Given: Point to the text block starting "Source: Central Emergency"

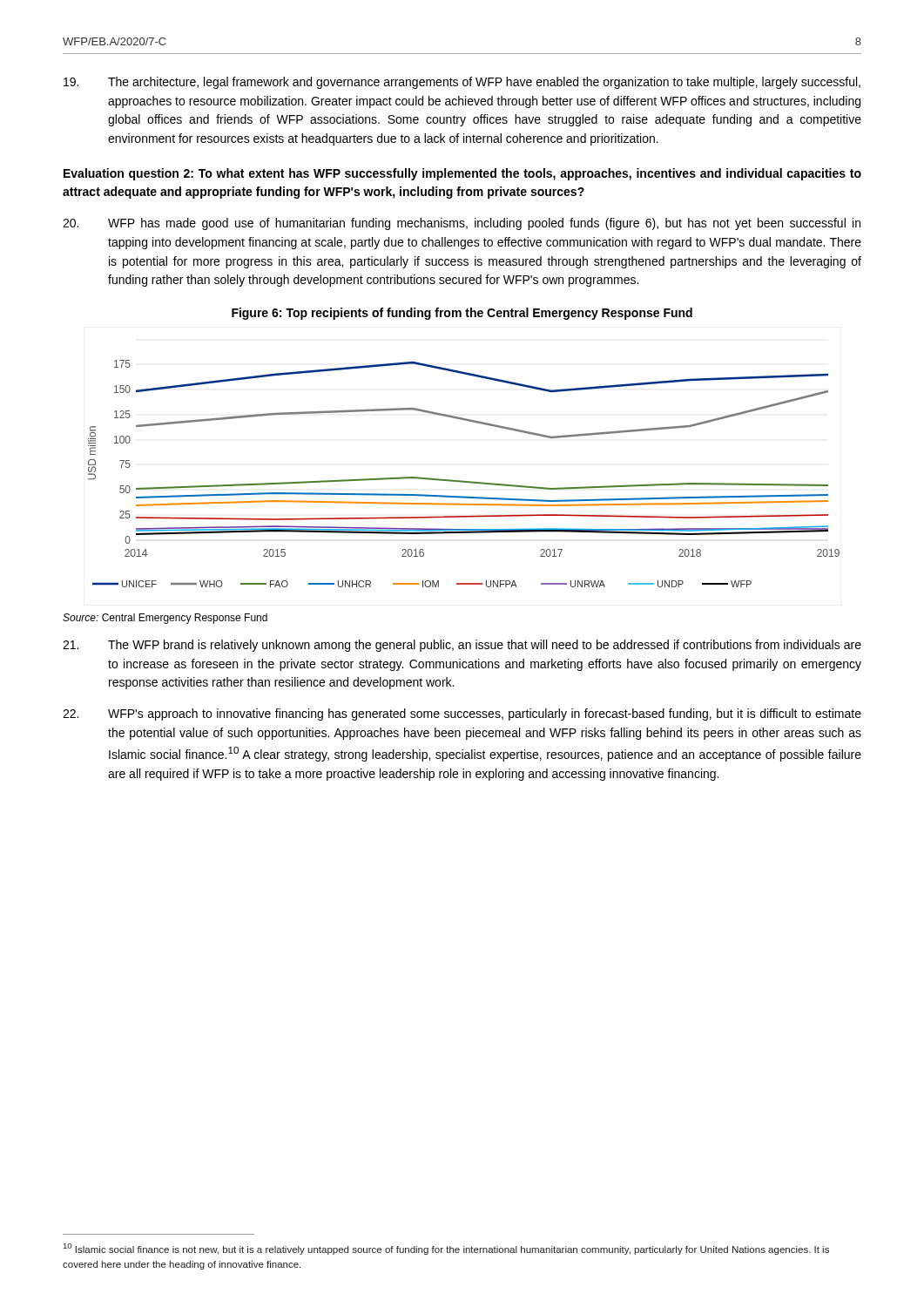Looking at the screenshot, I should pyautogui.click(x=165, y=618).
